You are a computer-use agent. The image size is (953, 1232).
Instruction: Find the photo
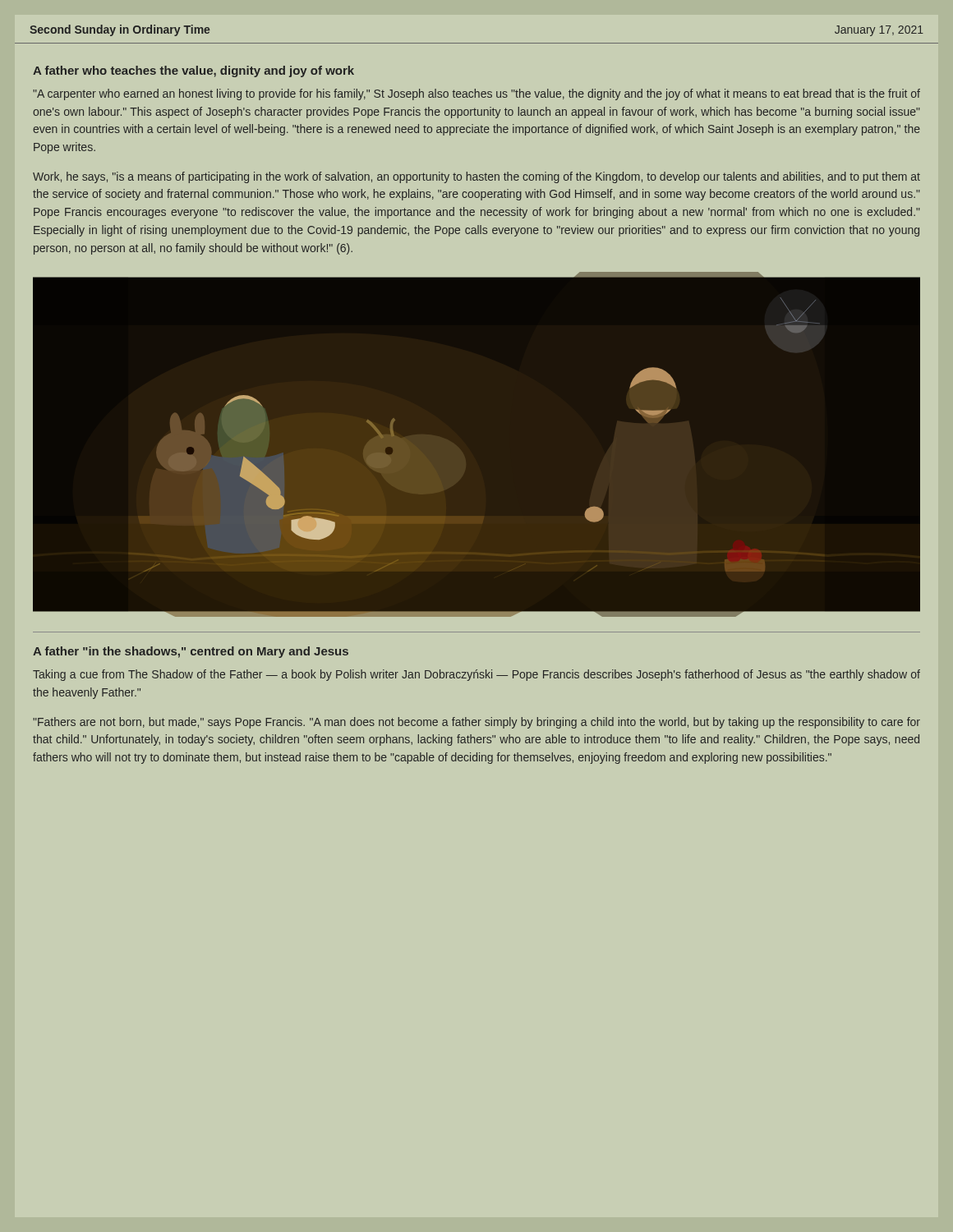[476, 445]
